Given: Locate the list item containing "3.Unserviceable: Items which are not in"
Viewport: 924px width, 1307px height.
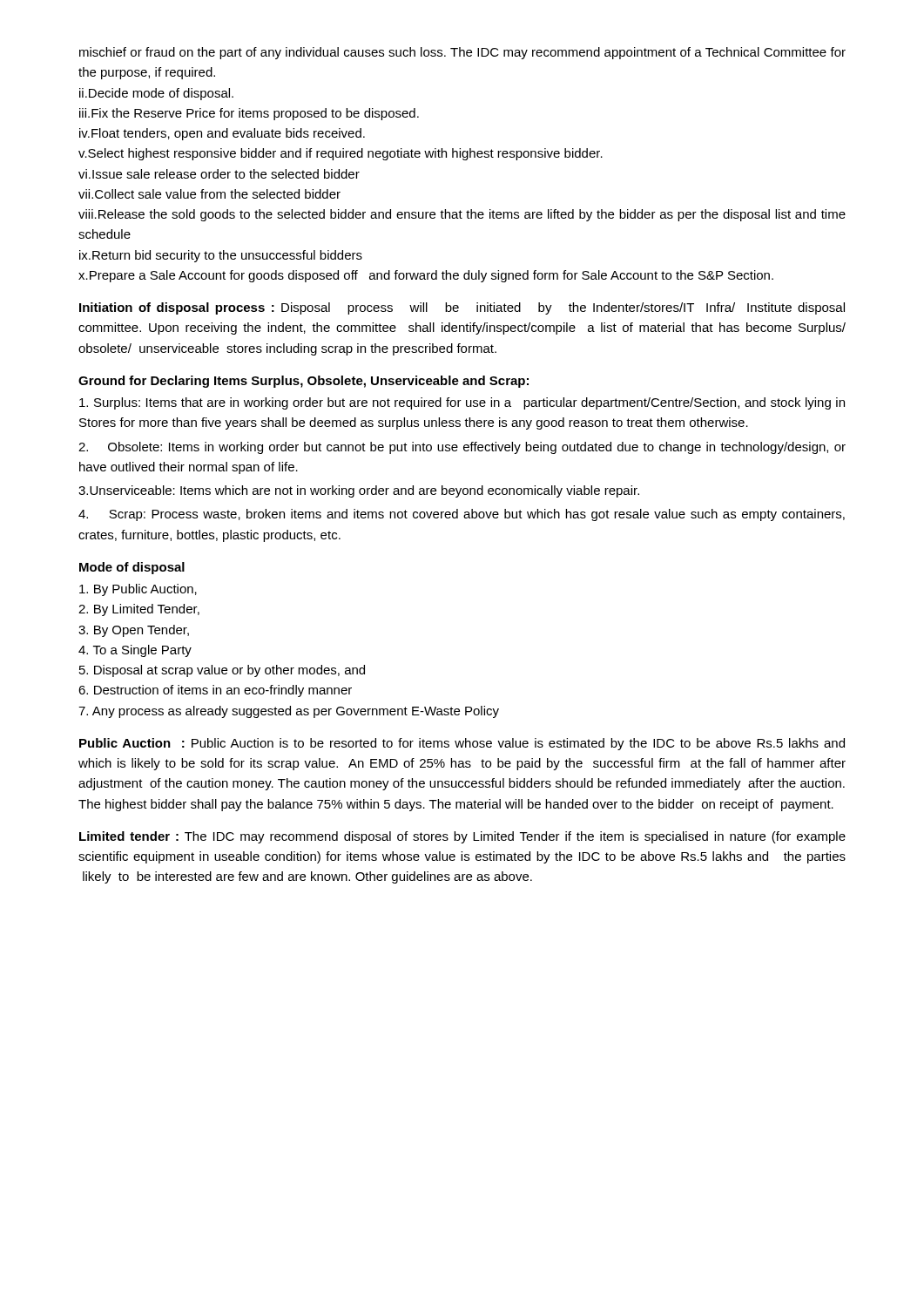Looking at the screenshot, I should pyautogui.click(x=359, y=490).
